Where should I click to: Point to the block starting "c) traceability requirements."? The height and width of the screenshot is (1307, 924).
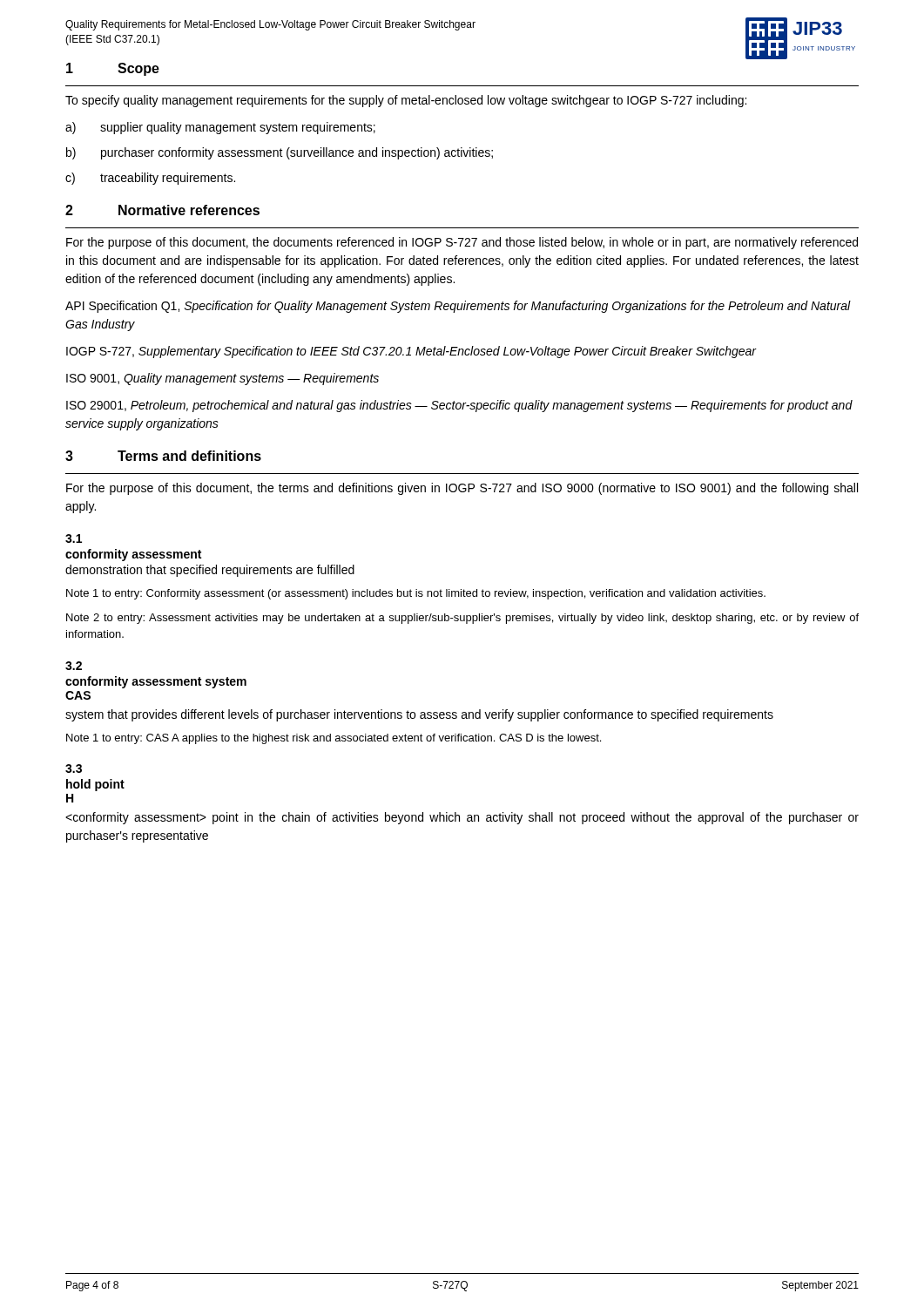[150, 179]
